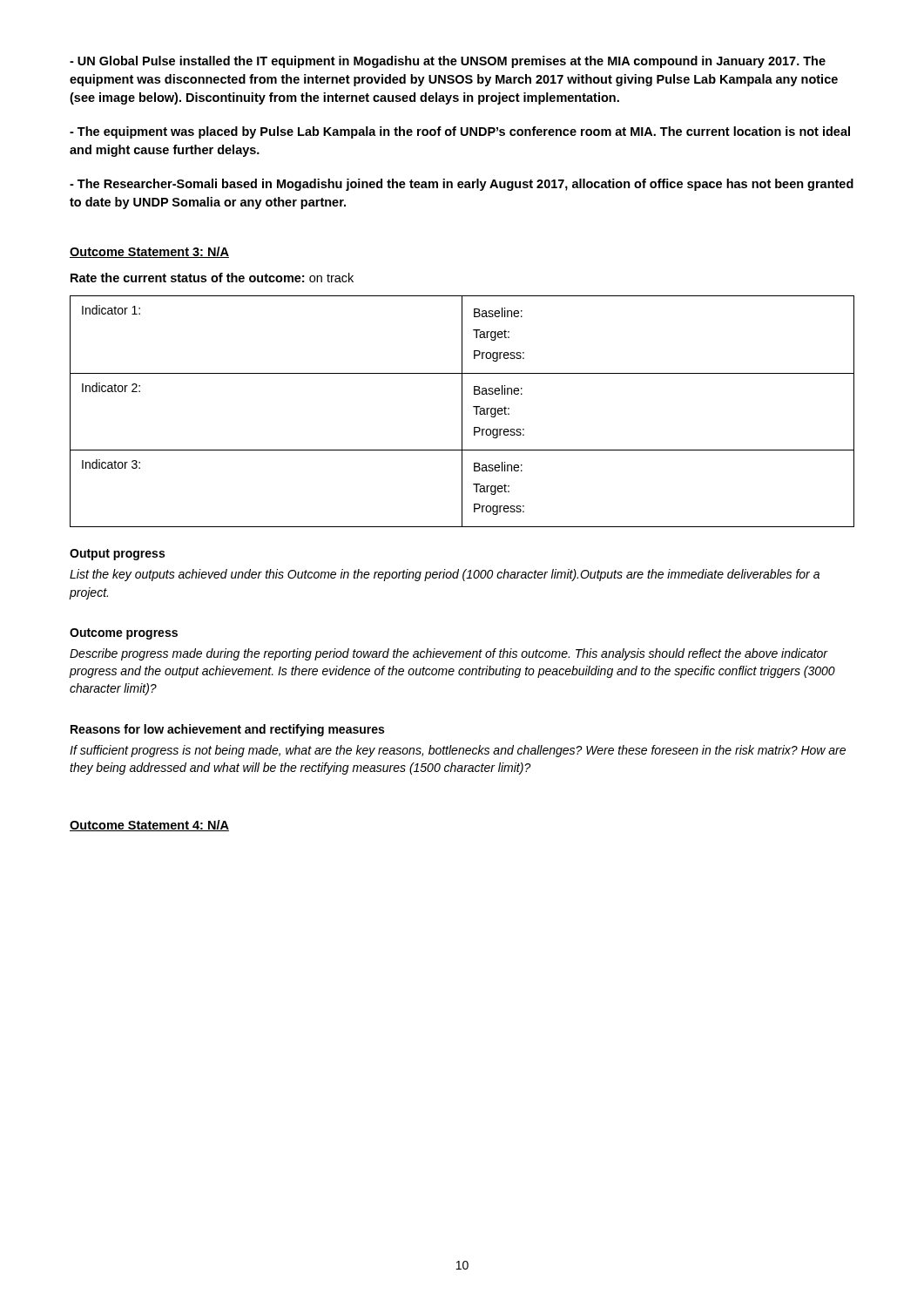924x1307 pixels.
Task: Locate the text block that says "List the key outputs achieved"
Action: pos(445,583)
